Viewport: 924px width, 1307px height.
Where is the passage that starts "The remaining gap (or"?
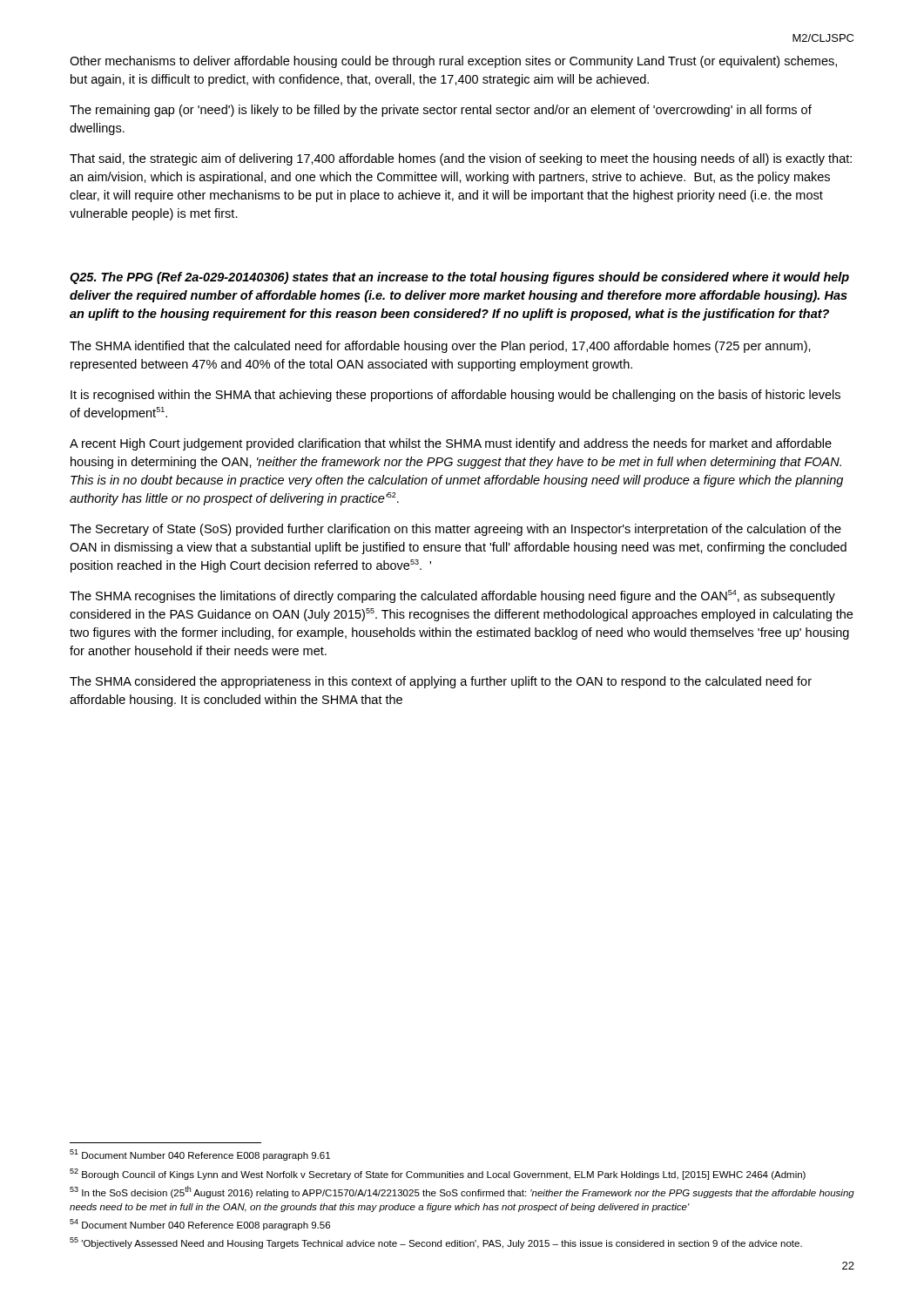point(441,119)
